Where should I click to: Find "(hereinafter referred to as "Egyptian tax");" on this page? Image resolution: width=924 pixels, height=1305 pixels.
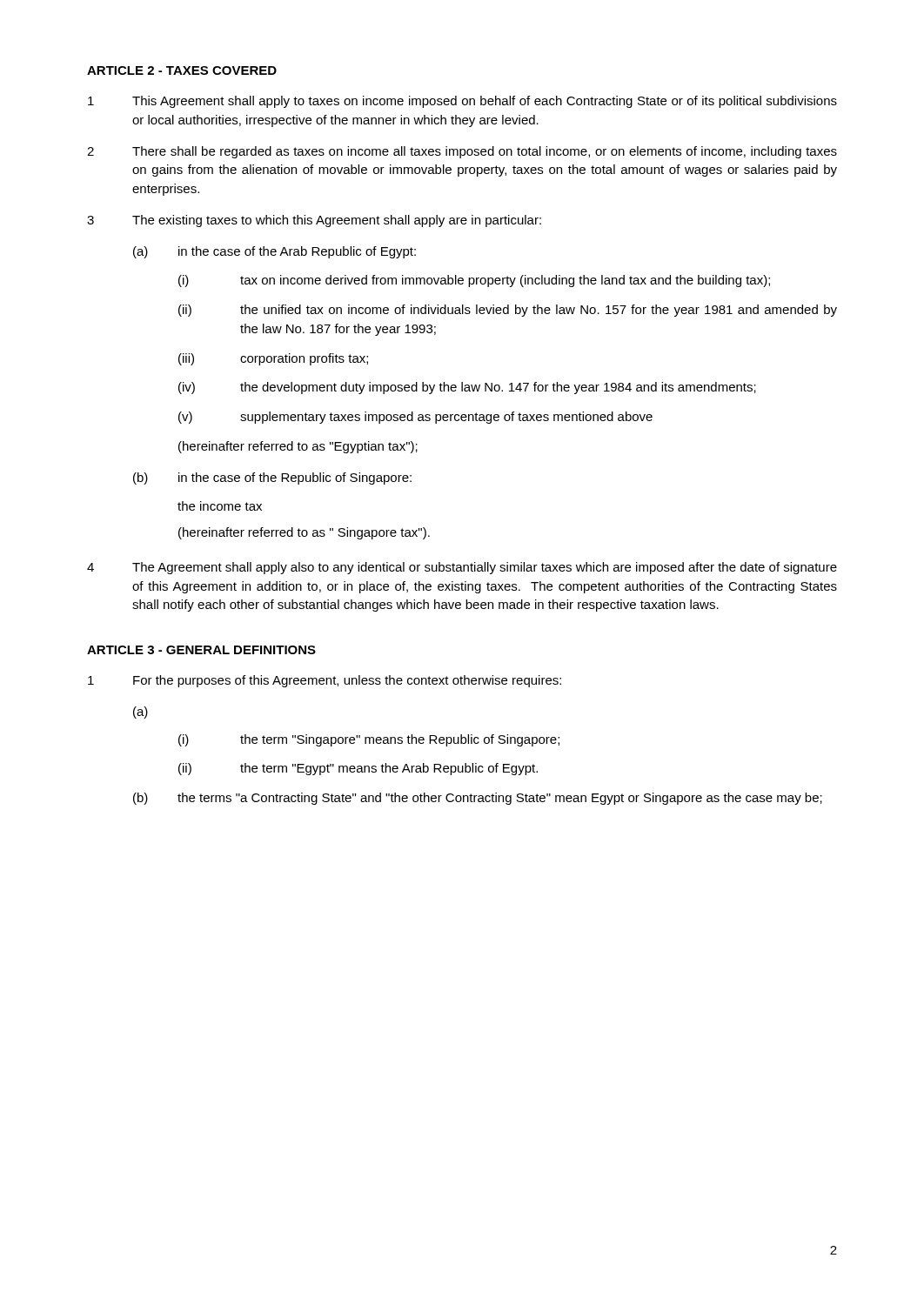click(298, 447)
